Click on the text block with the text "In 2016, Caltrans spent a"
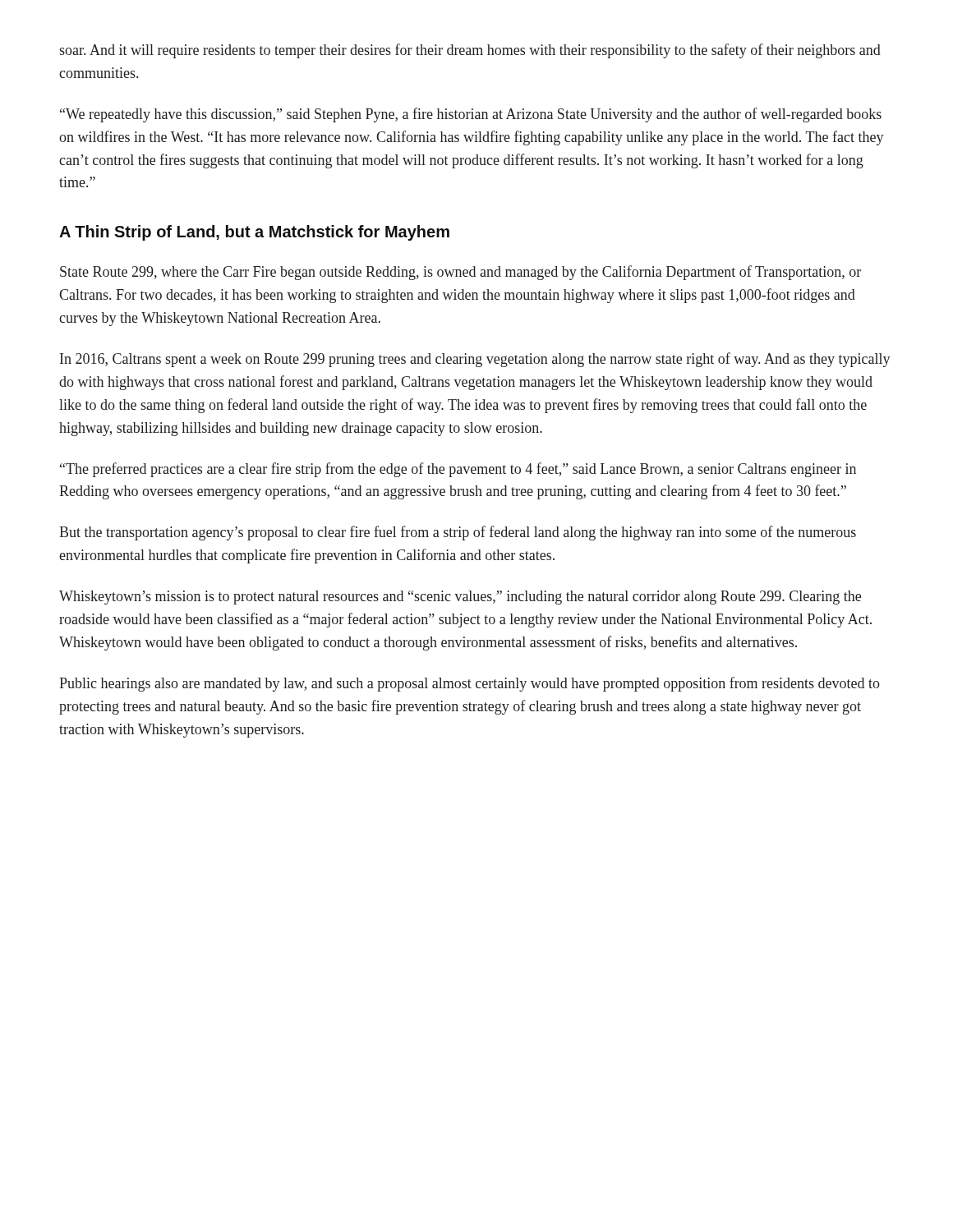 click(475, 393)
